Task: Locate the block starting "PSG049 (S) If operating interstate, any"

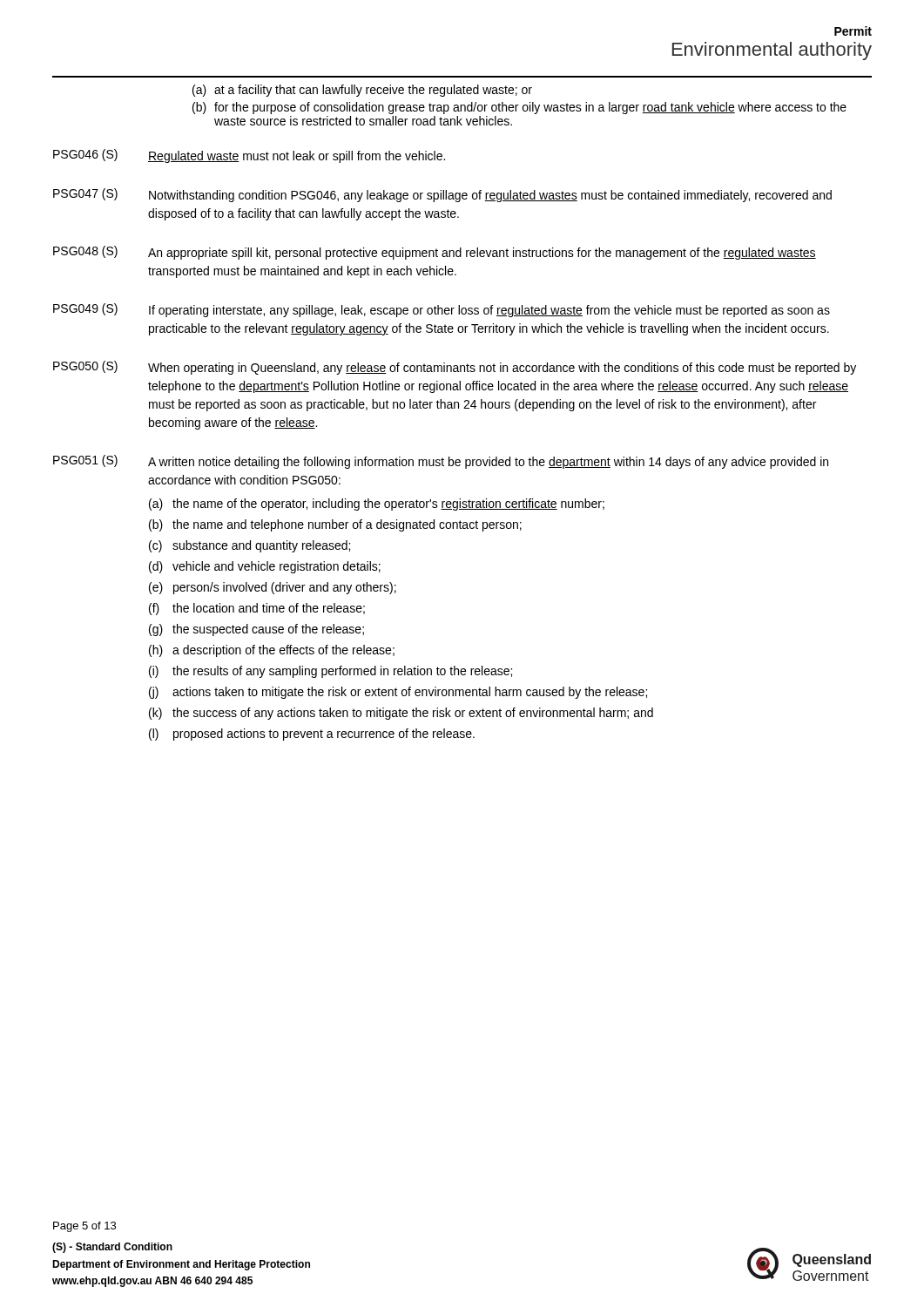Action: tap(462, 320)
